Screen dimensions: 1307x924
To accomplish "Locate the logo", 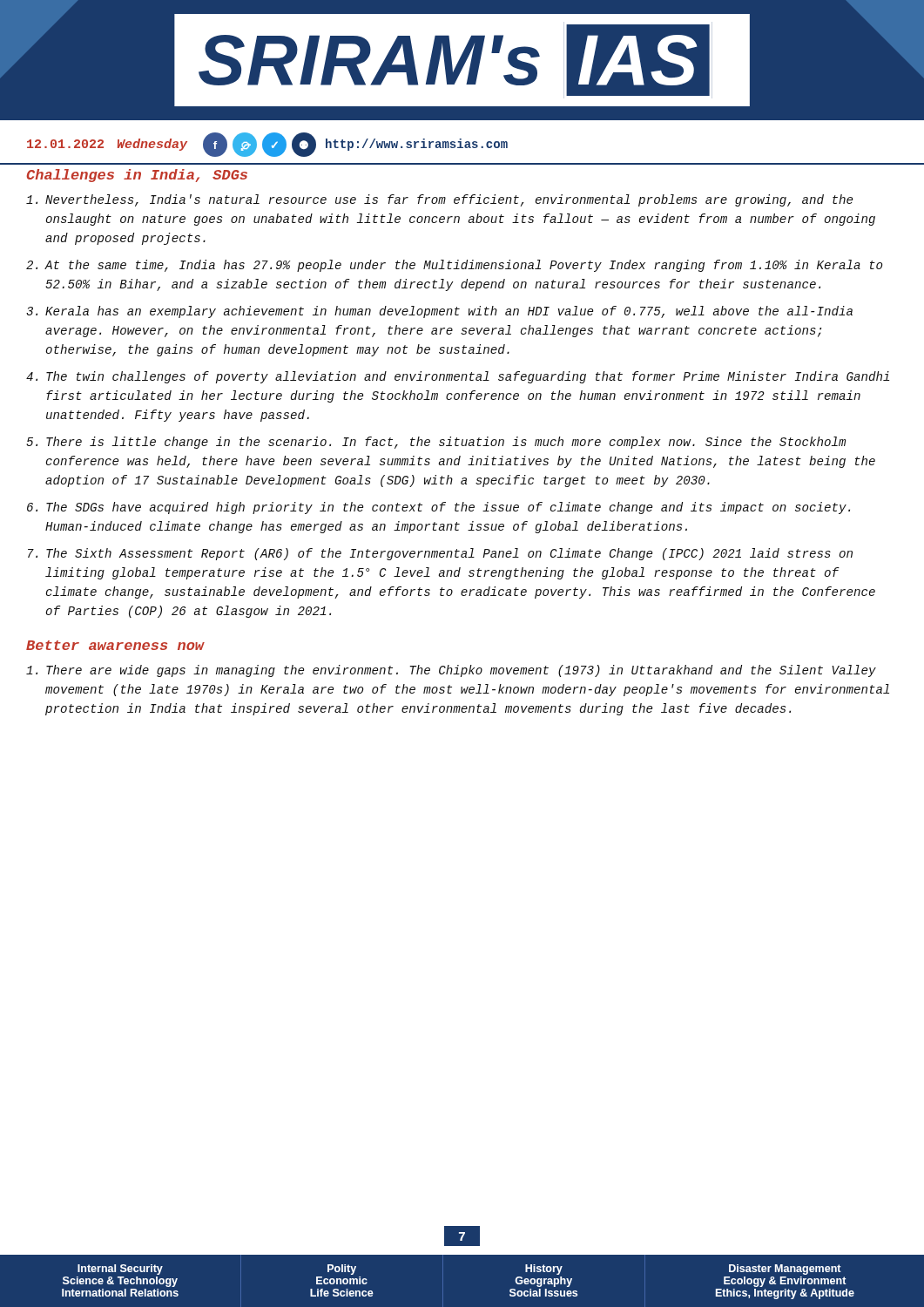I will 462,60.
